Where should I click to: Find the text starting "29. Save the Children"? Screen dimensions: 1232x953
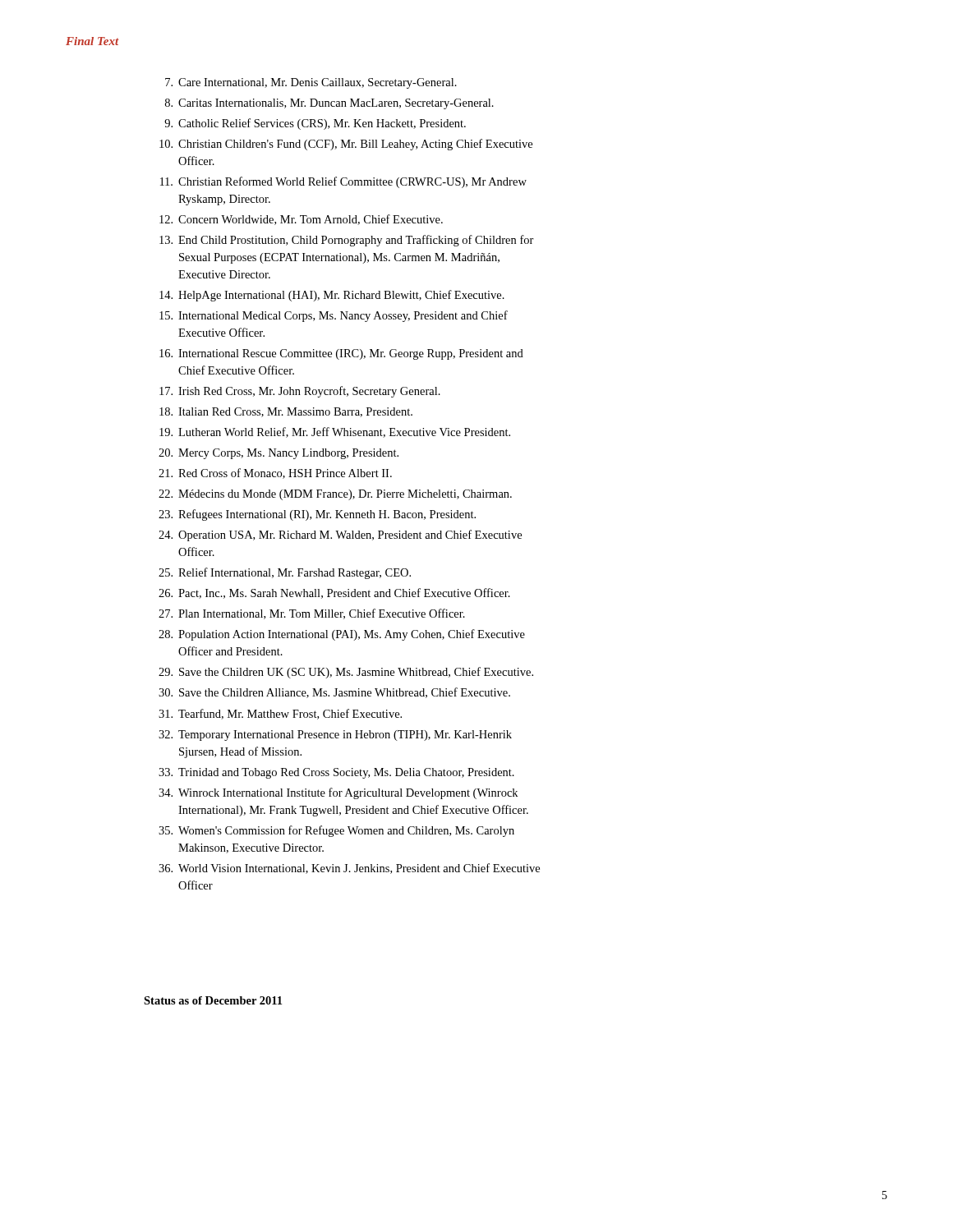click(507, 673)
